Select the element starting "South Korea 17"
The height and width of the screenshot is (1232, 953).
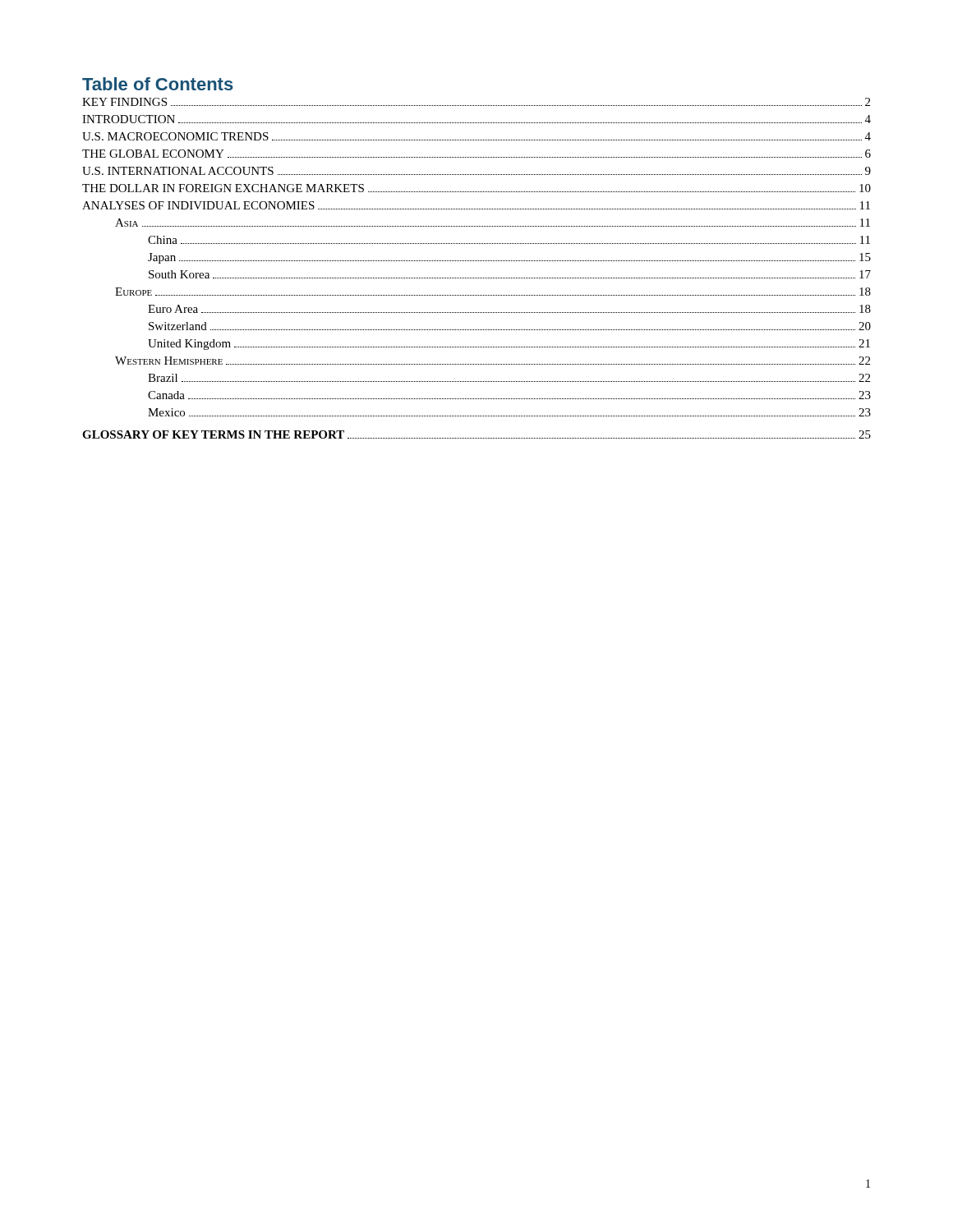pos(476,275)
